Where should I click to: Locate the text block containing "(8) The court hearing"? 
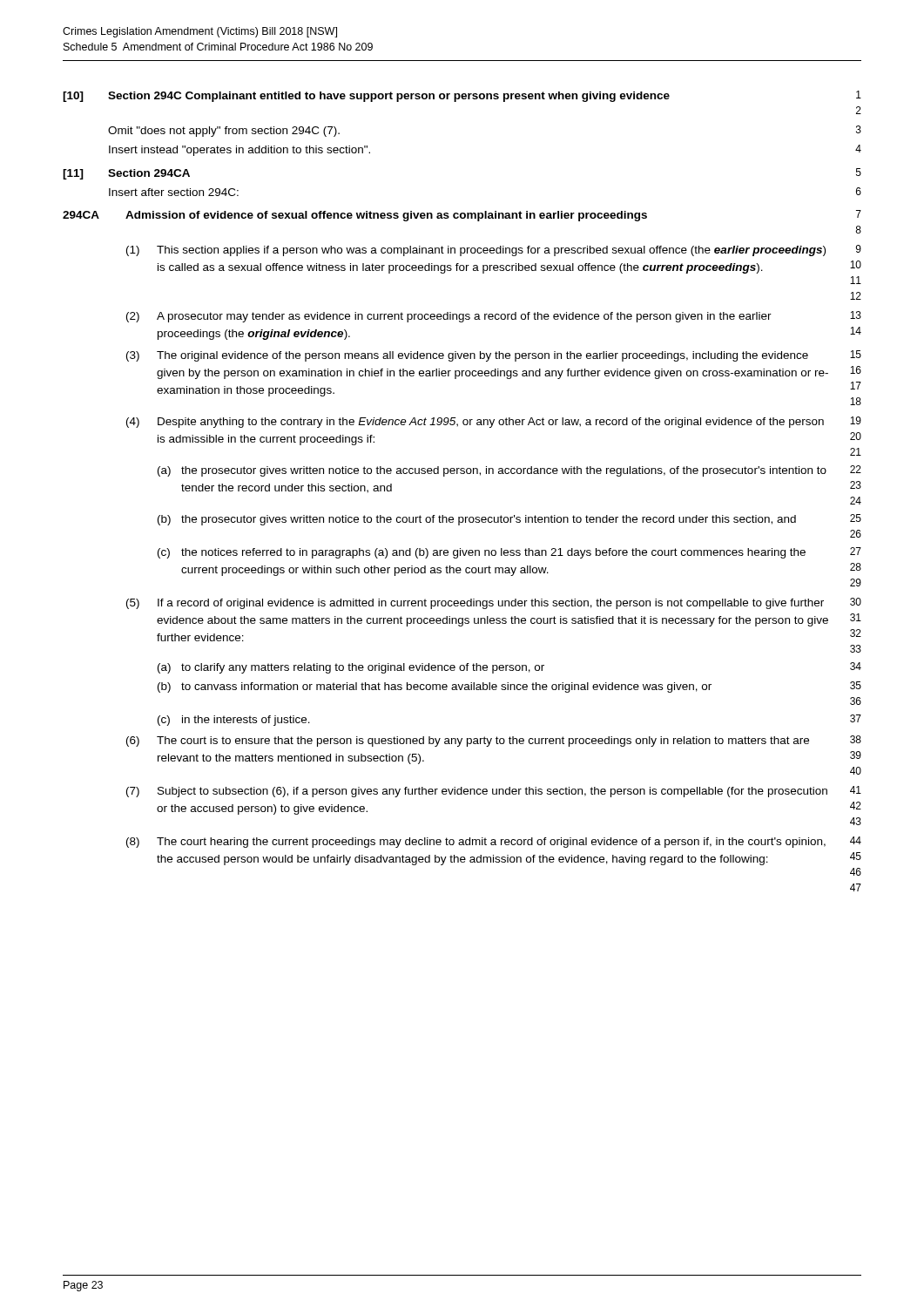pyautogui.click(x=462, y=864)
